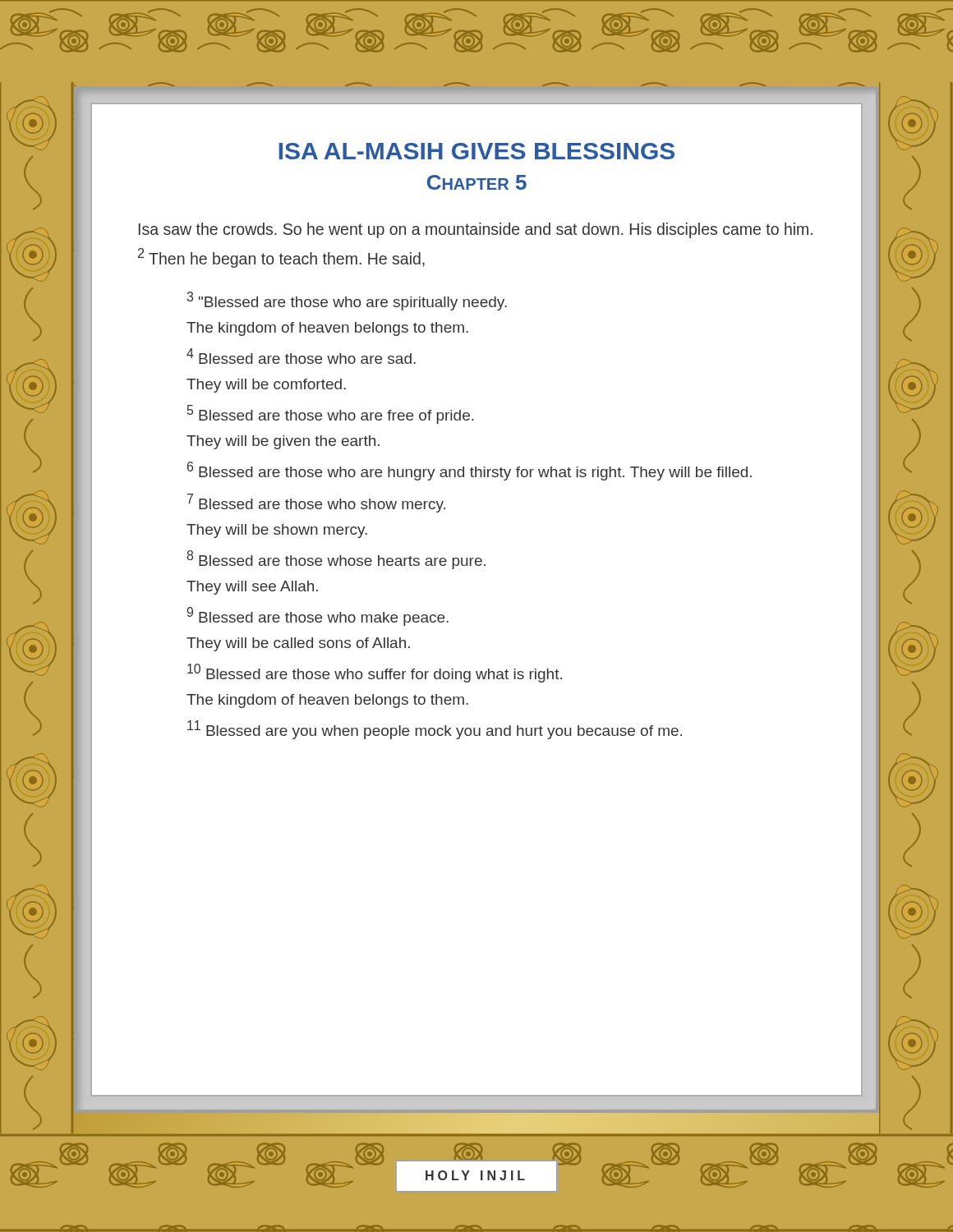
Task: Navigate to the text block starting "7 Blessed are those"
Action: coord(317,515)
